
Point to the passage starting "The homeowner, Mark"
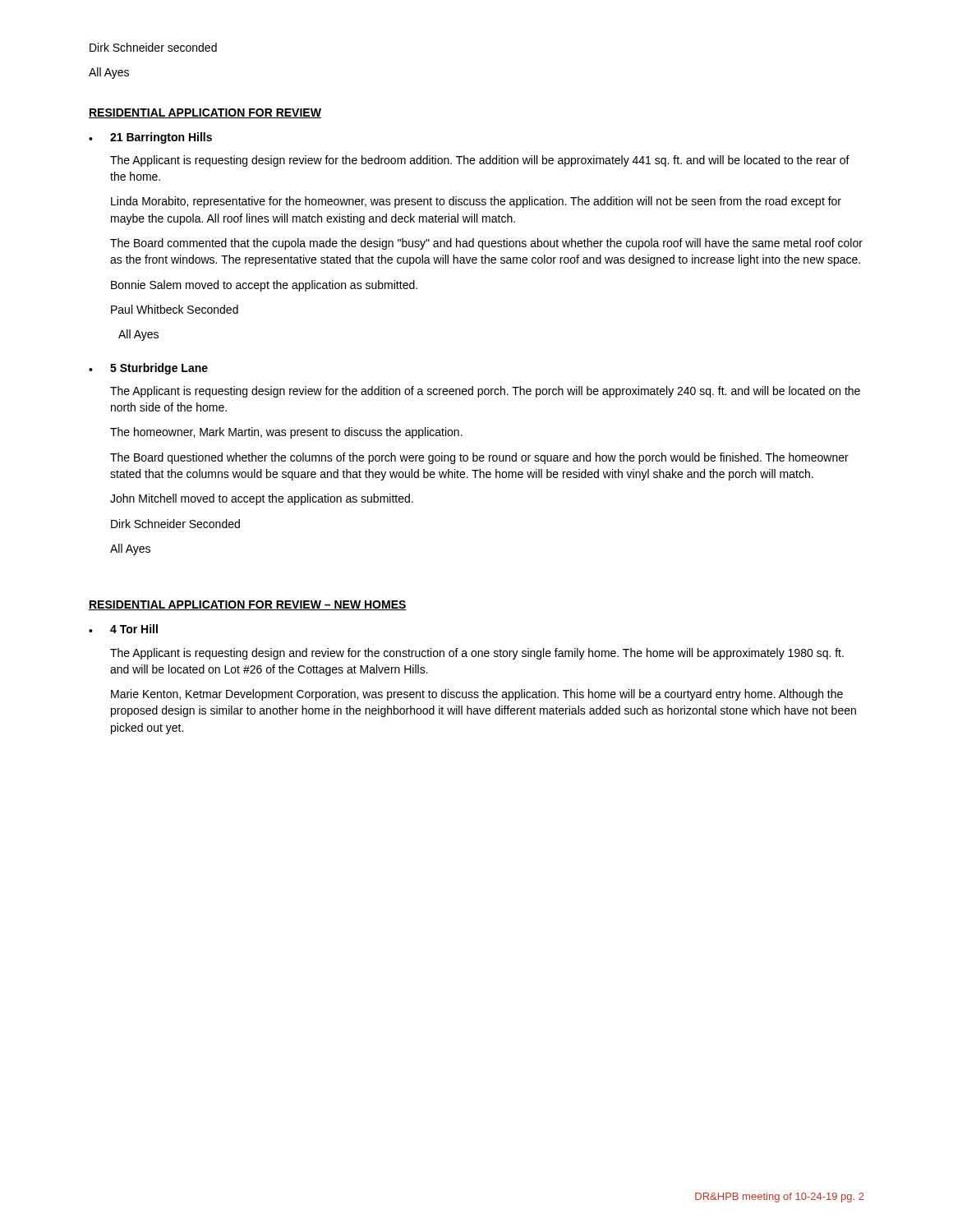tap(287, 432)
